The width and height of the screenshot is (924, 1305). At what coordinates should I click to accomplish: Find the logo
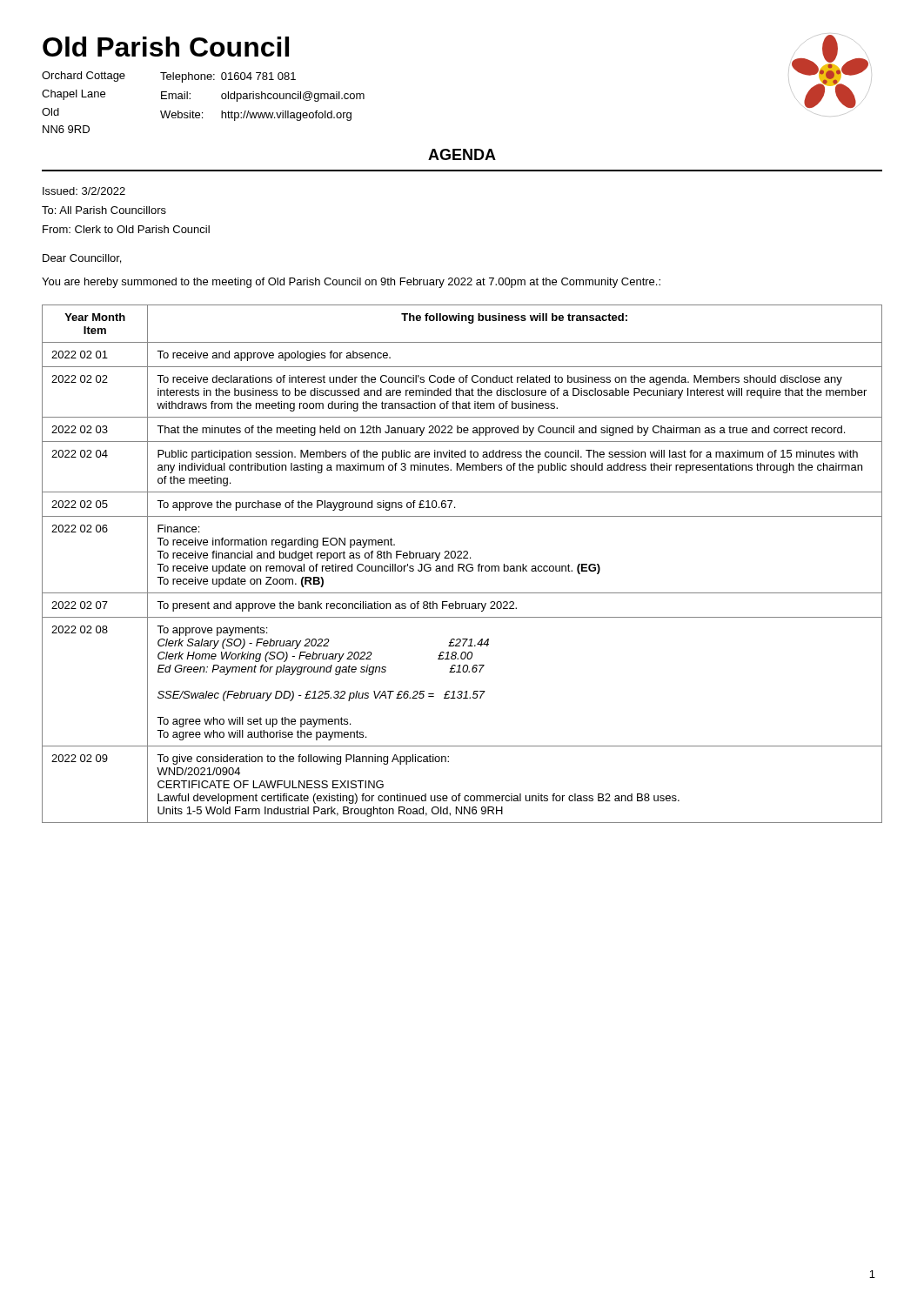coord(834,76)
